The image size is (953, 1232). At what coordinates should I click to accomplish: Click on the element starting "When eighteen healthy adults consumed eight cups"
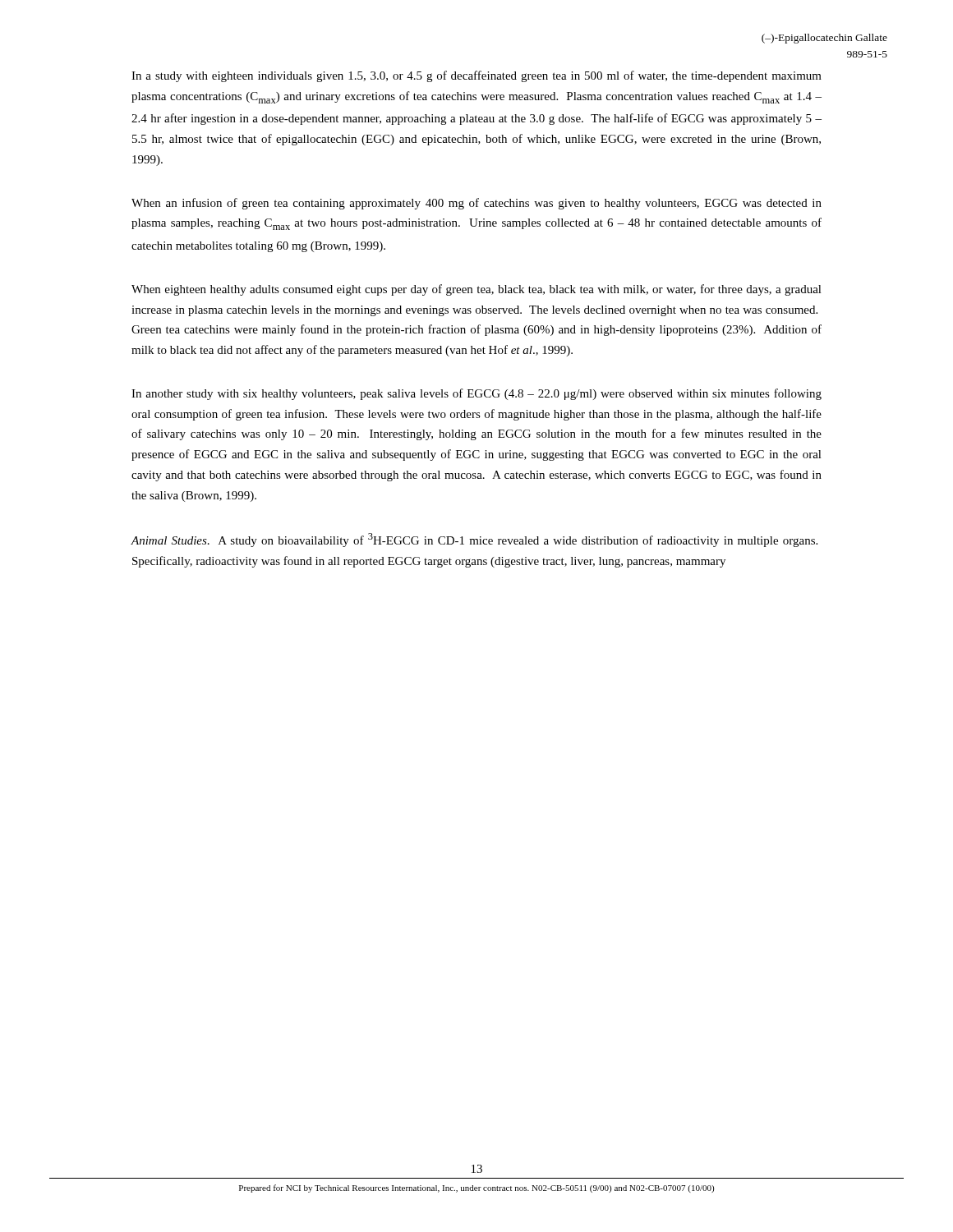(476, 319)
